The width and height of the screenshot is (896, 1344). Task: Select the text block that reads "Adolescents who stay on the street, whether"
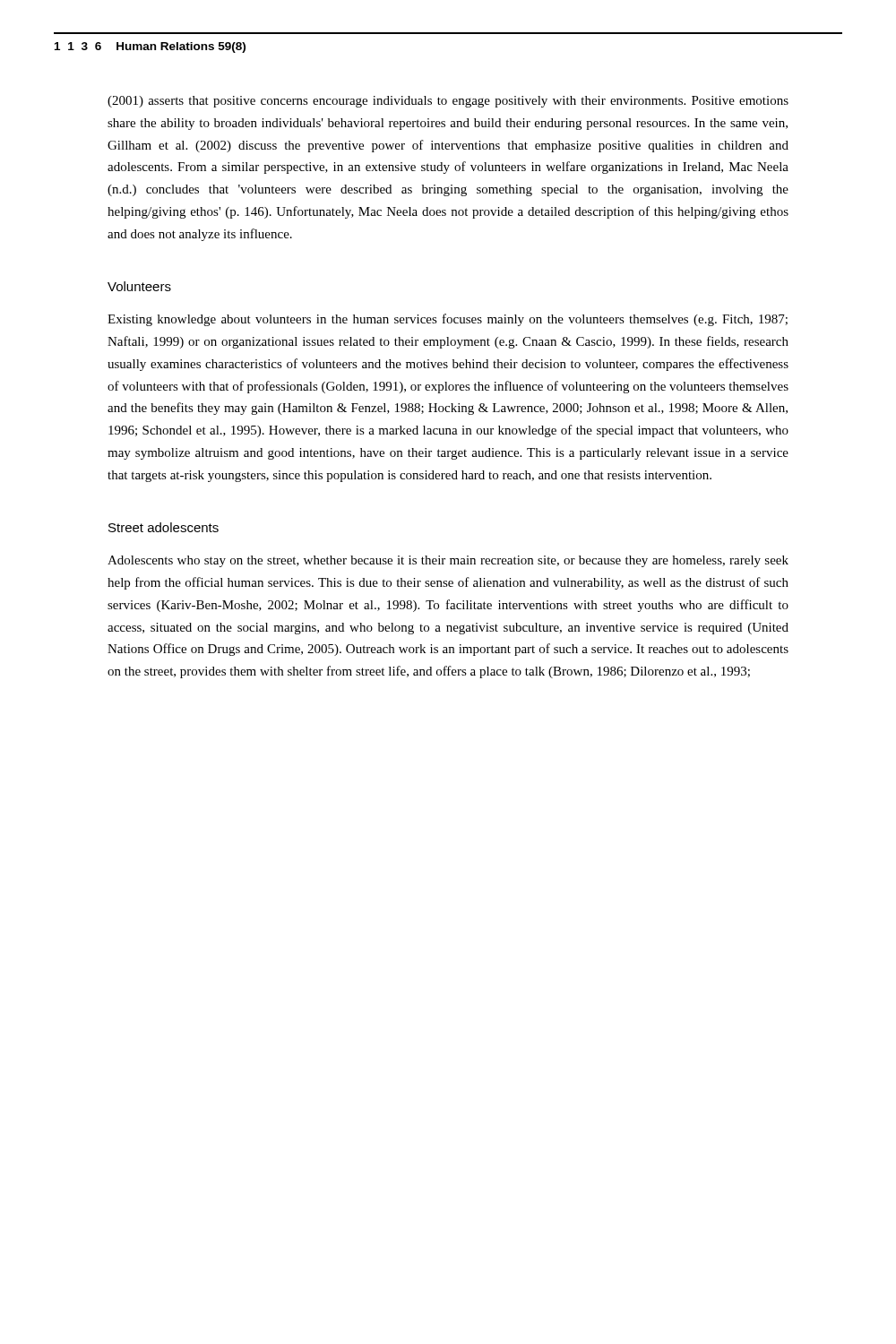(x=448, y=616)
